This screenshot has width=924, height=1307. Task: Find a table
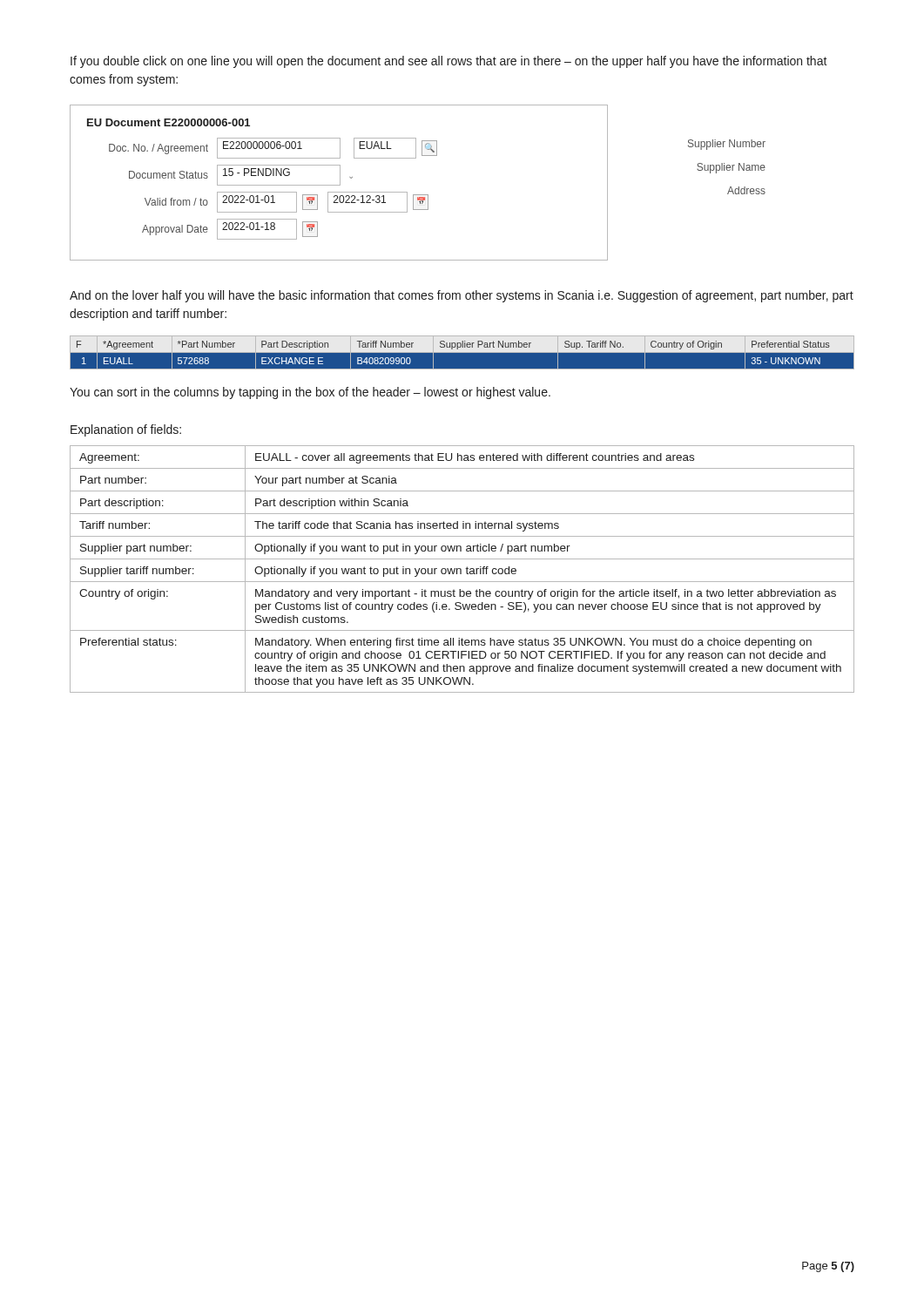click(x=462, y=569)
